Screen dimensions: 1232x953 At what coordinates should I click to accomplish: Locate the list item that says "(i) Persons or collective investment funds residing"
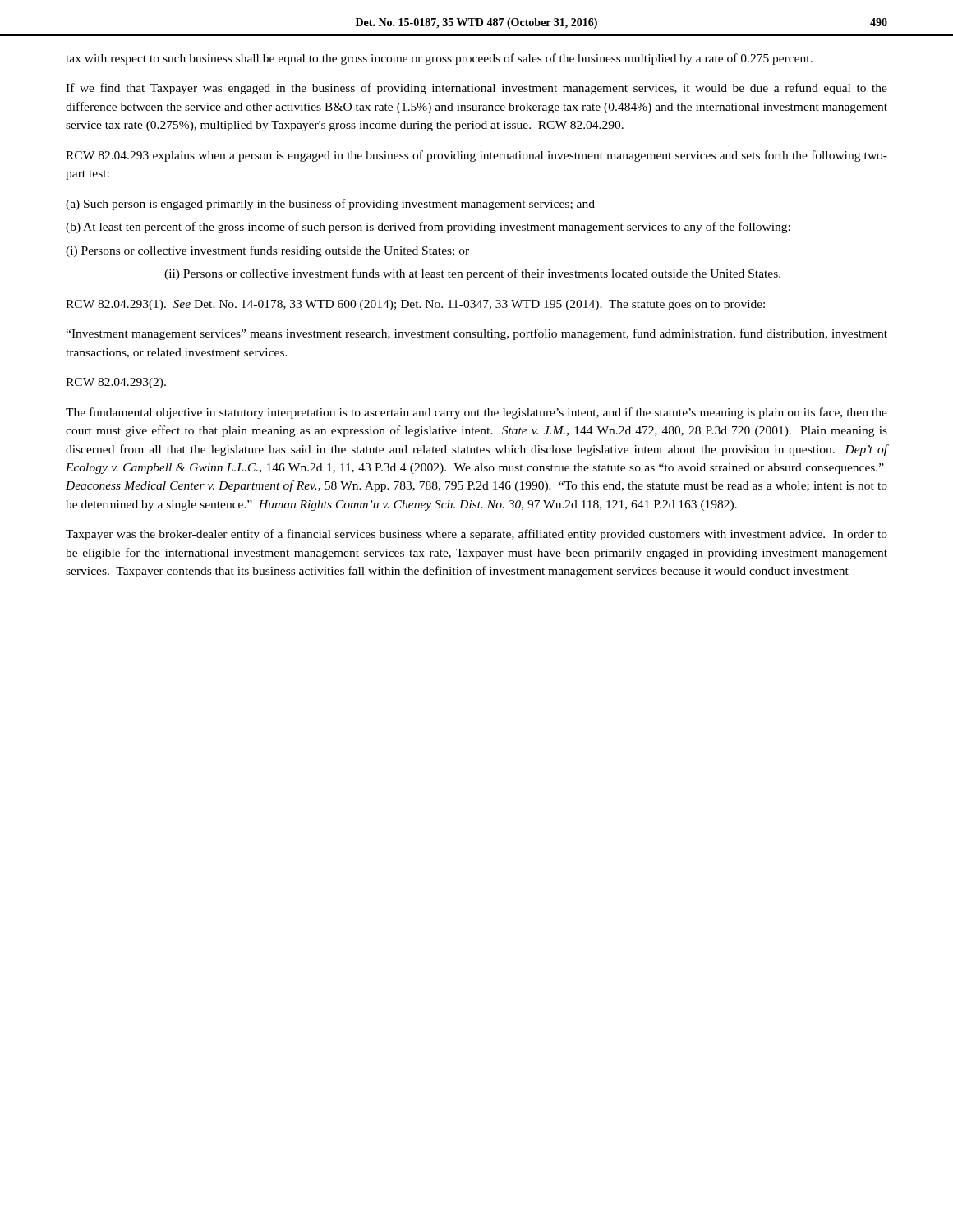[x=268, y=250]
